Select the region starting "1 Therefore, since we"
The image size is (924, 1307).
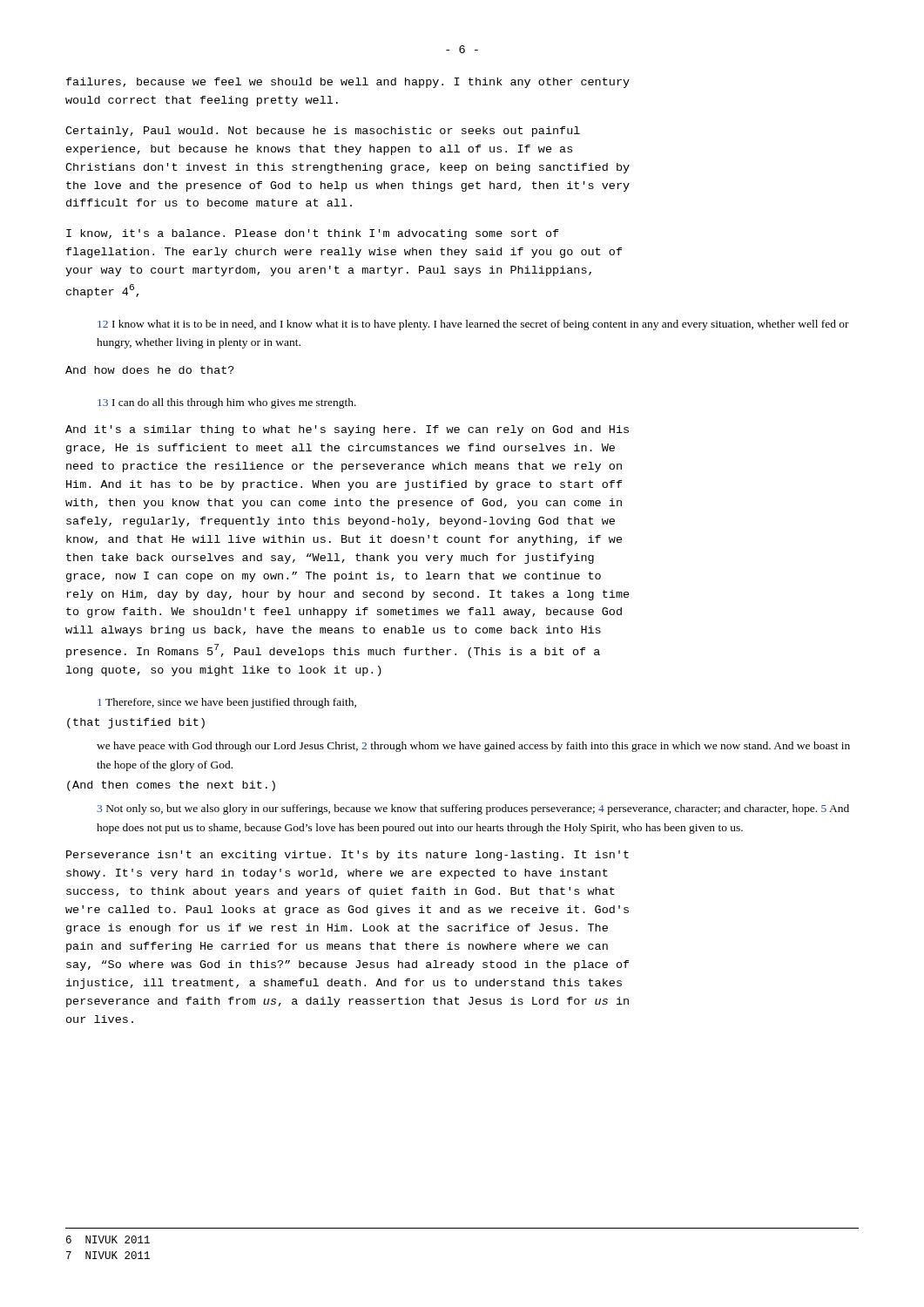click(x=227, y=702)
